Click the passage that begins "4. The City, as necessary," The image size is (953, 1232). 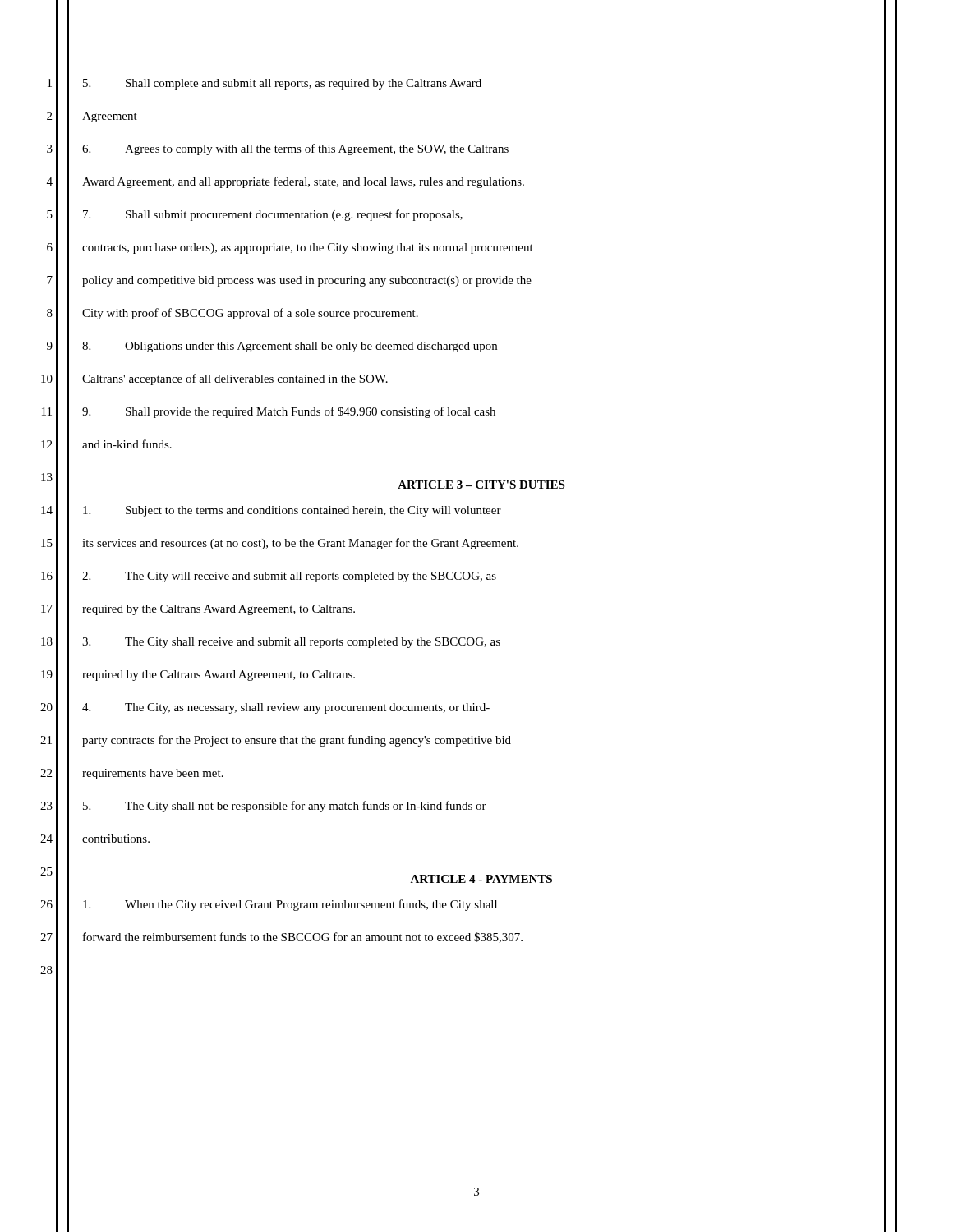pos(481,747)
